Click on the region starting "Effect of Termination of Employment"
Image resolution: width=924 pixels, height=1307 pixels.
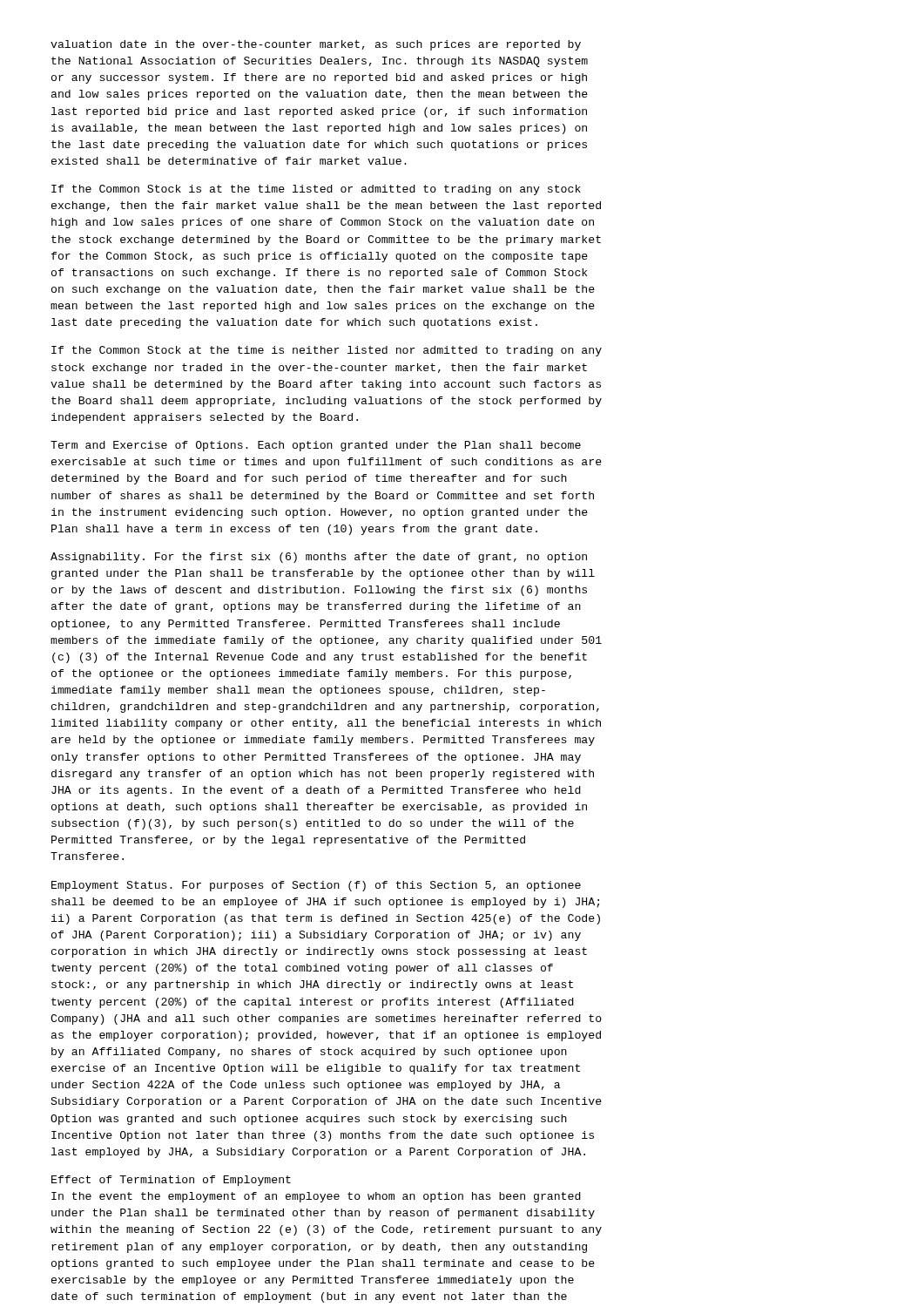(x=171, y=1180)
